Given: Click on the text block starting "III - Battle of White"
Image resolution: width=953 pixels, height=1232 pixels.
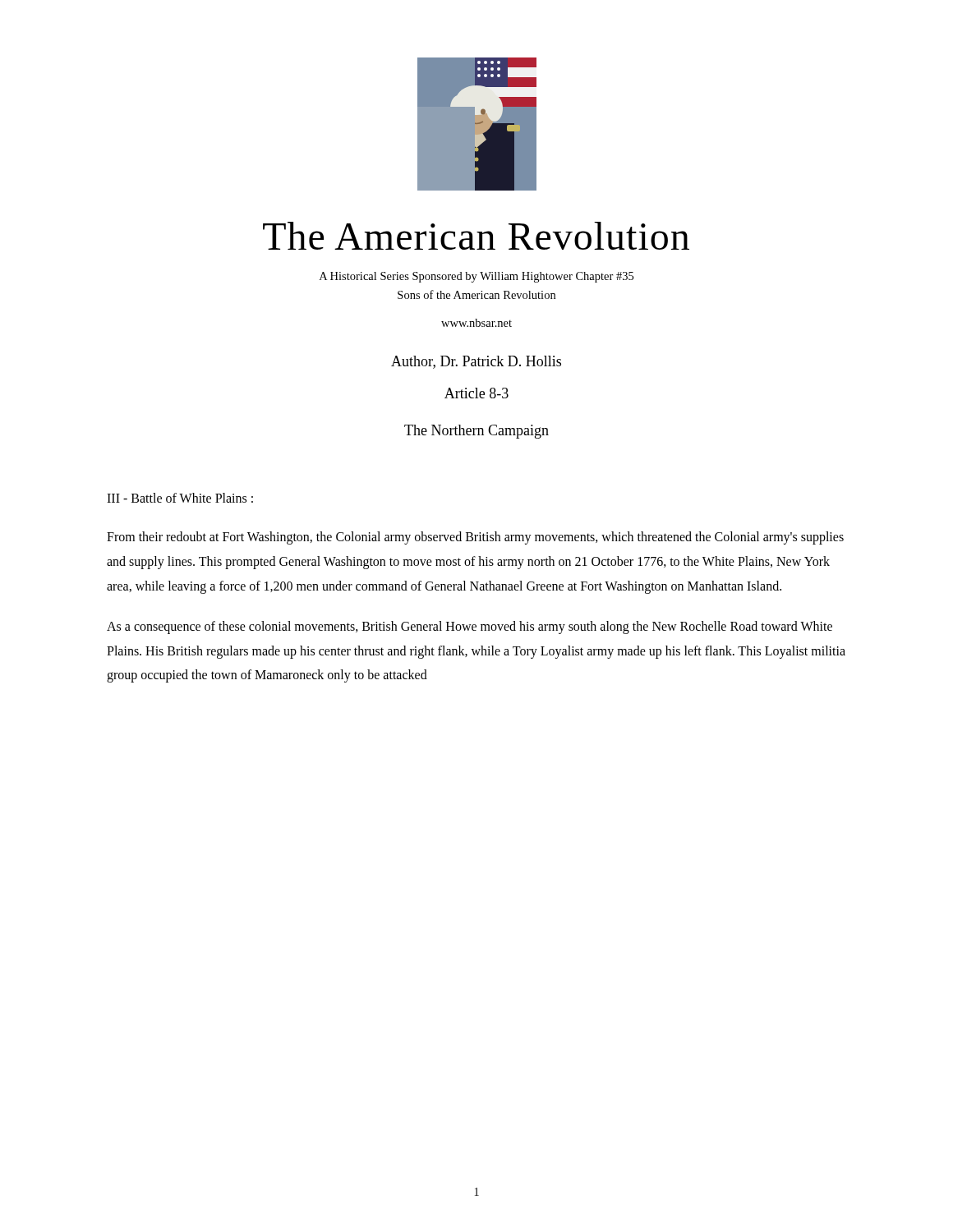Looking at the screenshot, I should 180,498.
